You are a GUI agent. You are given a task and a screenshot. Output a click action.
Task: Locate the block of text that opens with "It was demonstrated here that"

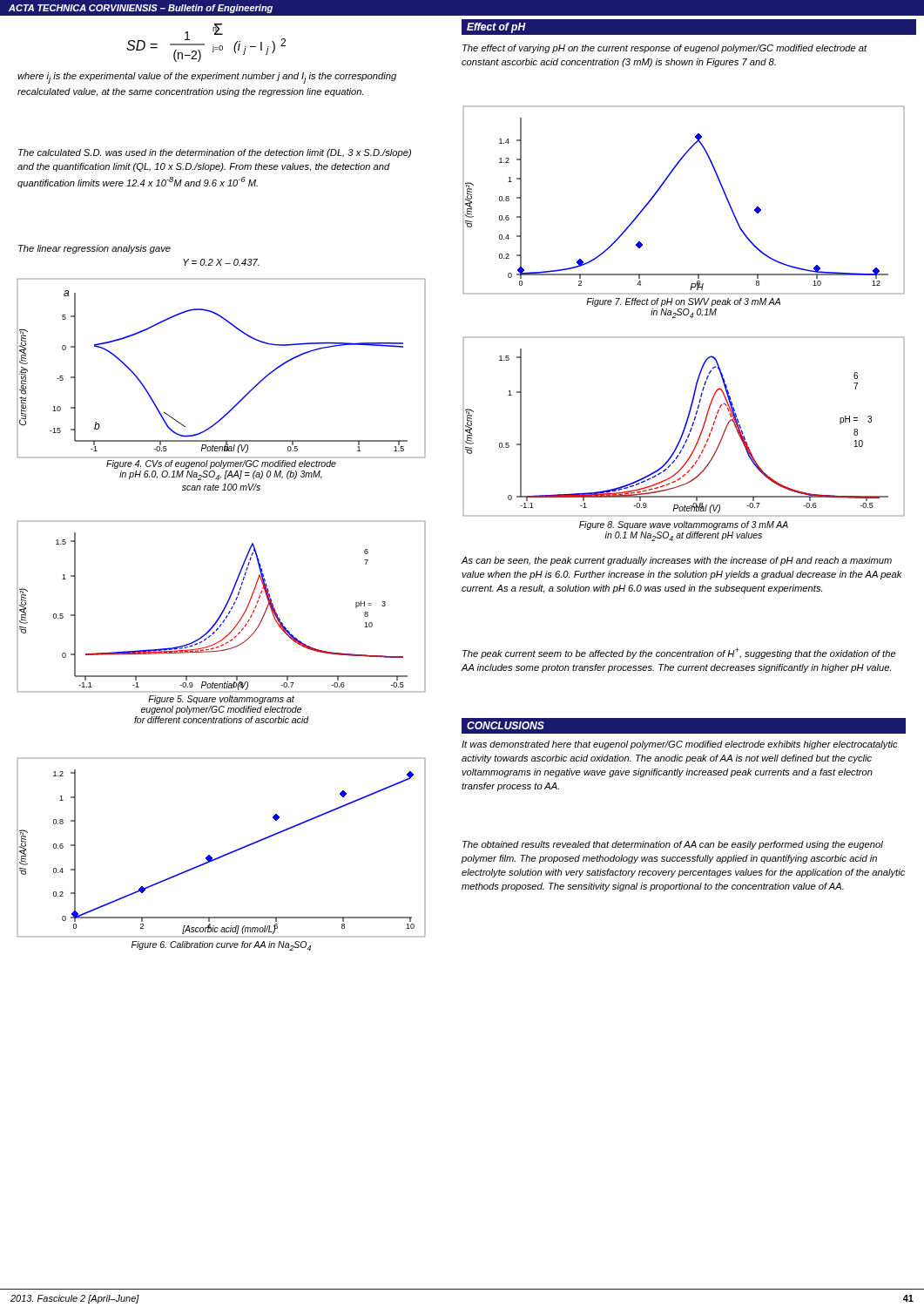680,765
